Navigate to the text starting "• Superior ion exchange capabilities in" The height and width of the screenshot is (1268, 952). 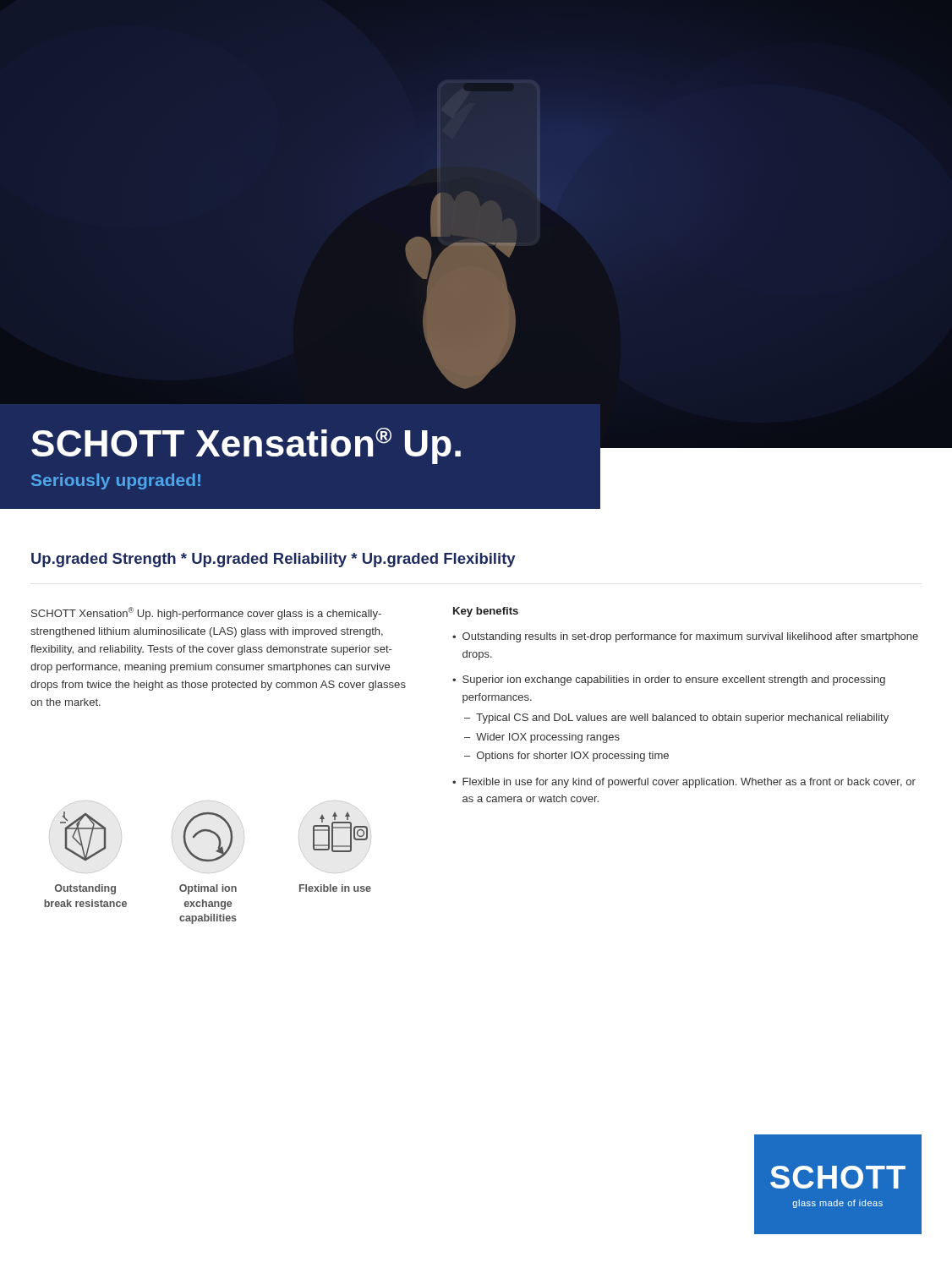coord(687,689)
